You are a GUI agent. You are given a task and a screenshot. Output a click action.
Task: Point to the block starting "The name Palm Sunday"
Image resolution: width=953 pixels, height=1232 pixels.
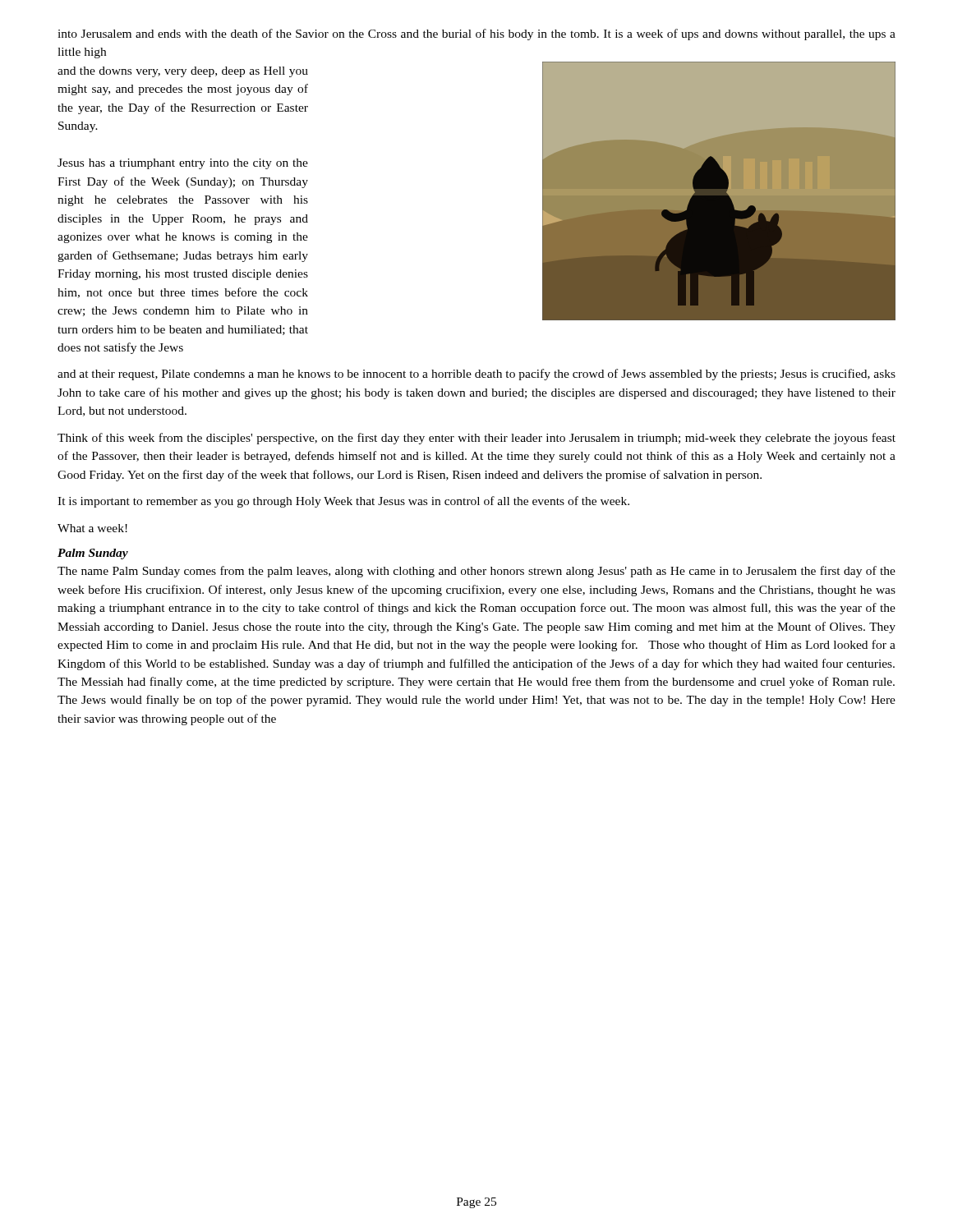(x=476, y=644)
